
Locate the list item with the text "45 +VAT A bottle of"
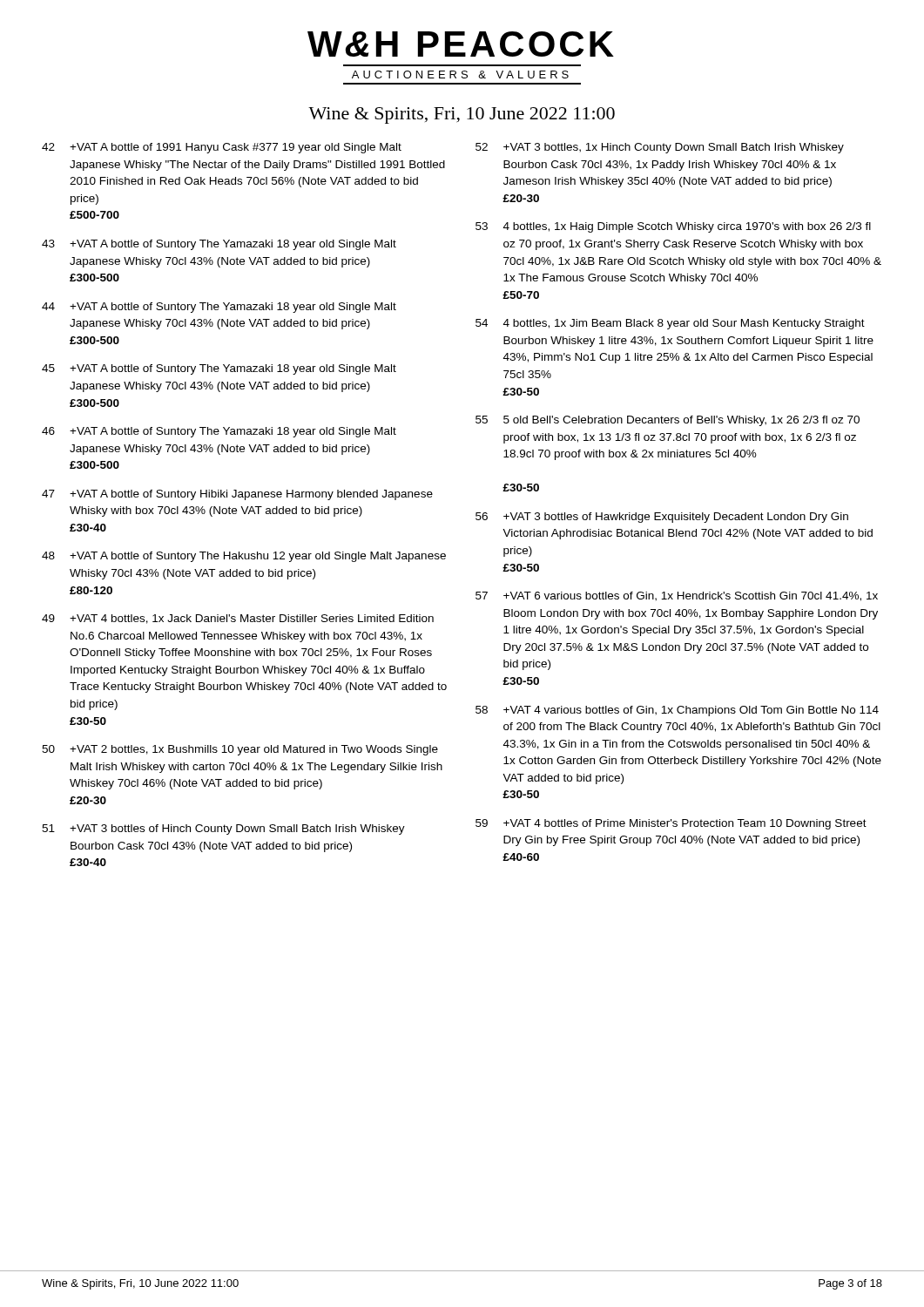(x=245, y=386)
